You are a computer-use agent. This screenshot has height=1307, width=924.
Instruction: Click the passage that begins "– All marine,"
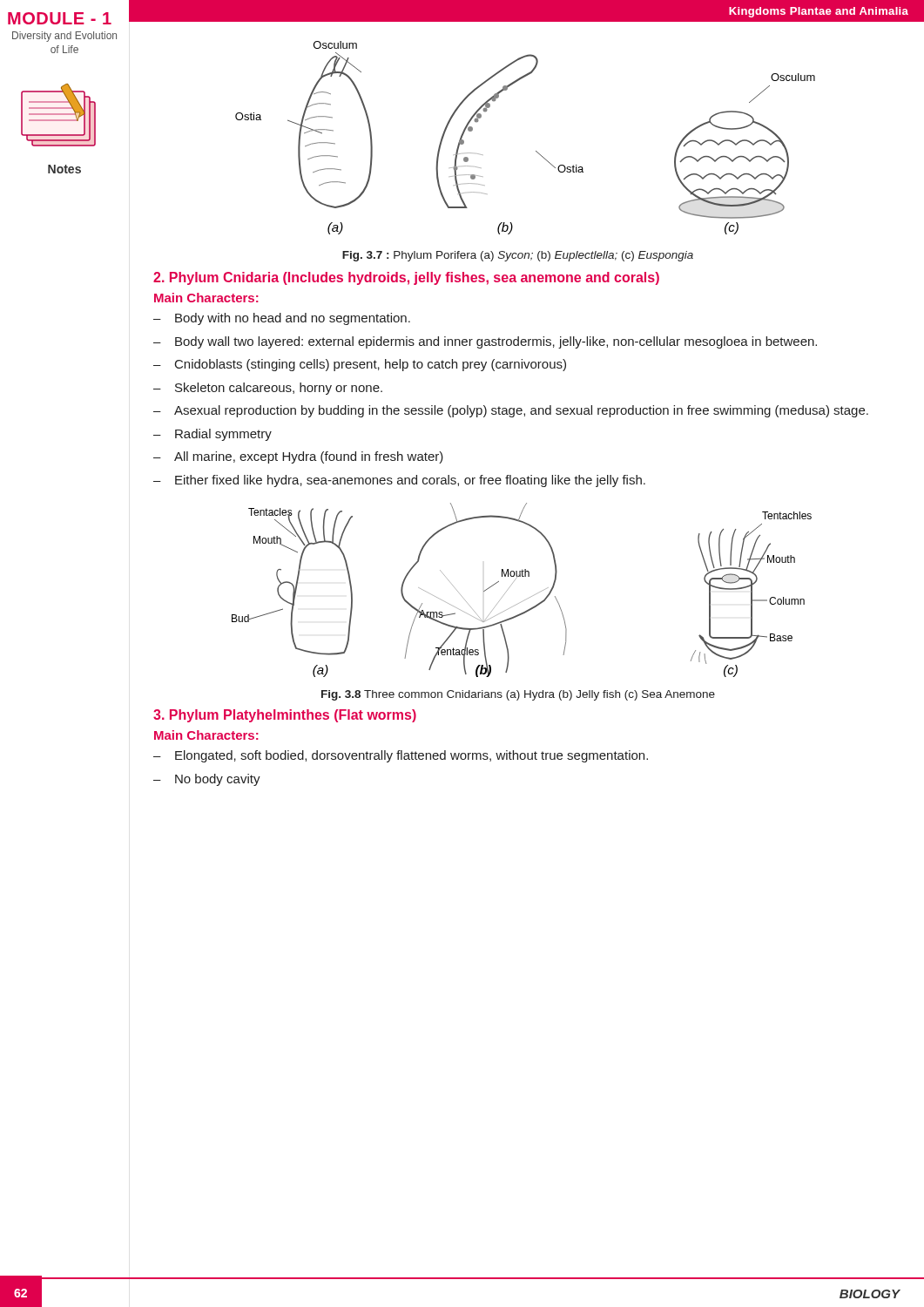point(298,457)
